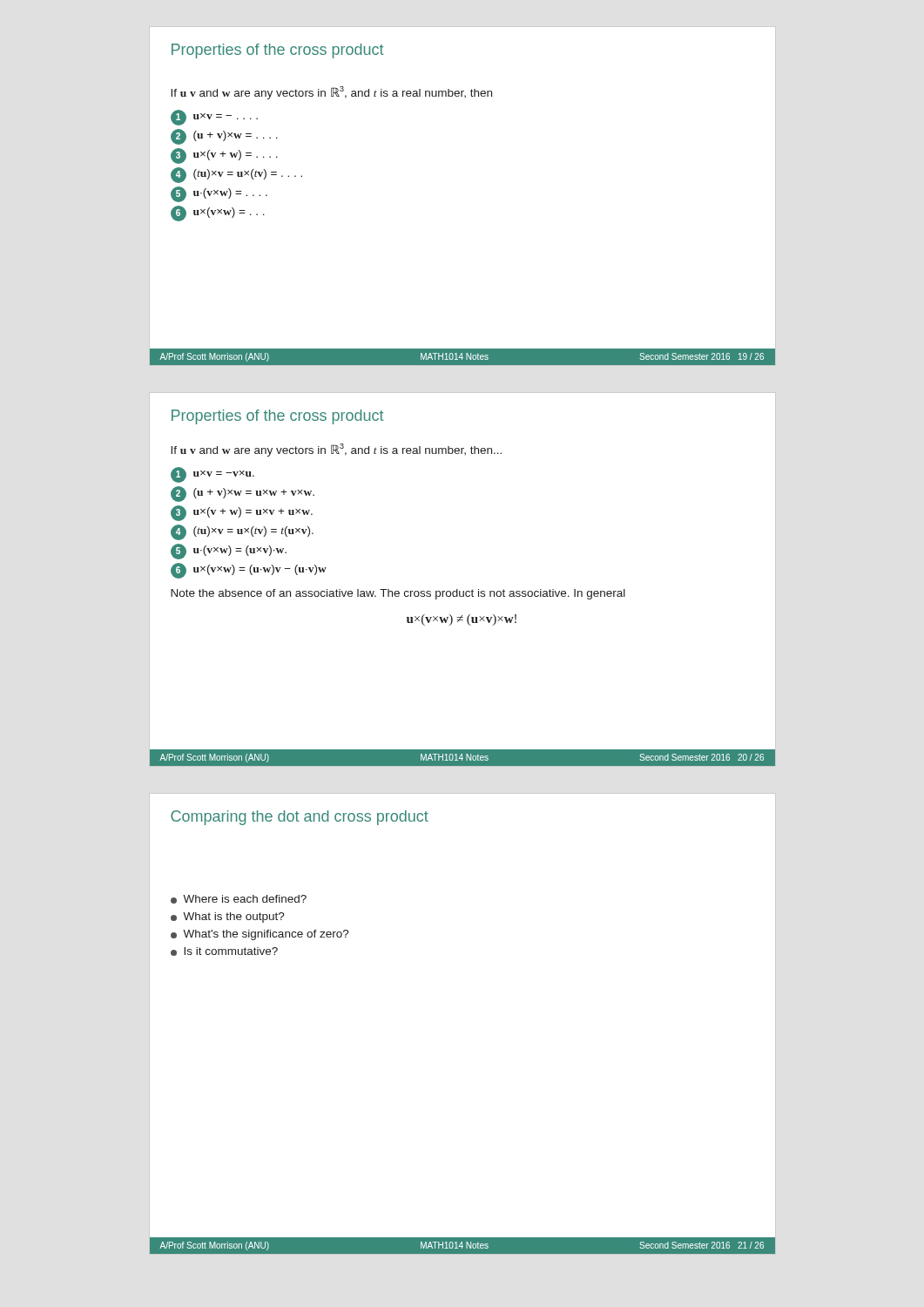Locate the text starting "5u·(v×w) = (u×v)·w."
The width and height of the screenshot is (924, 1307).
click(x=229, y=550)
